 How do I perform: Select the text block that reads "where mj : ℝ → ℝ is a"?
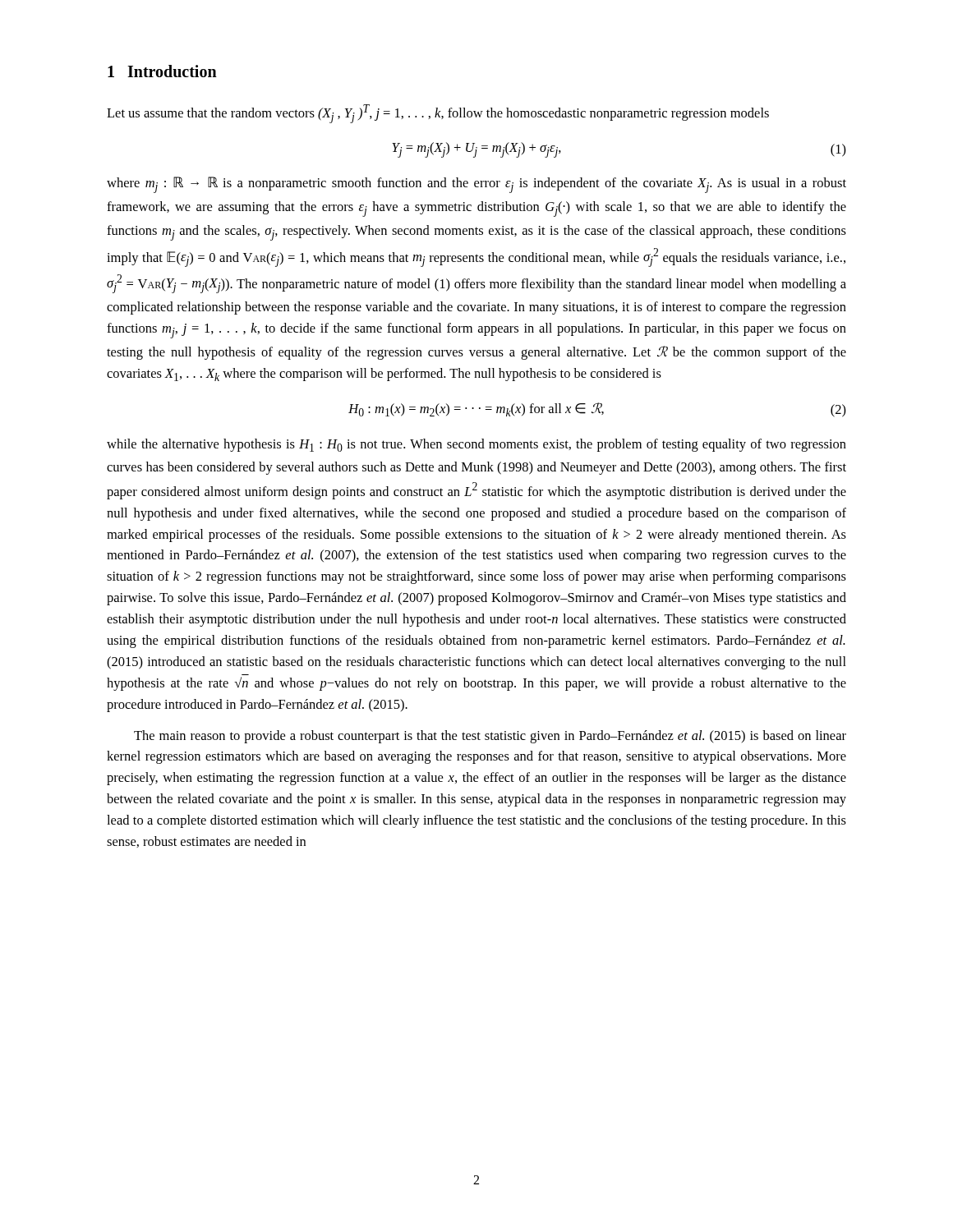[476, 280]
